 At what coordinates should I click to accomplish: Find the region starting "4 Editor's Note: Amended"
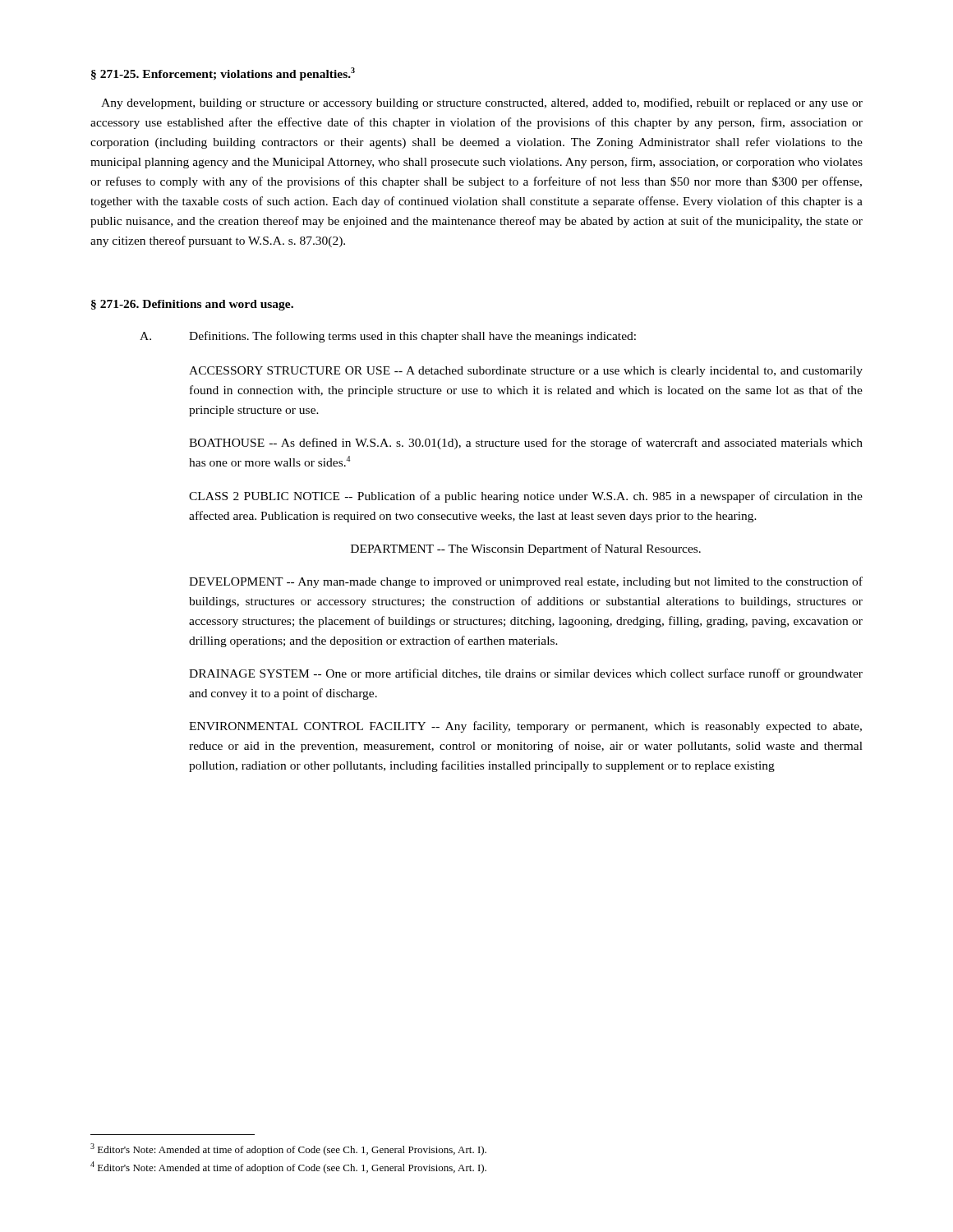pyautogui.click(x=289, y=1167)
